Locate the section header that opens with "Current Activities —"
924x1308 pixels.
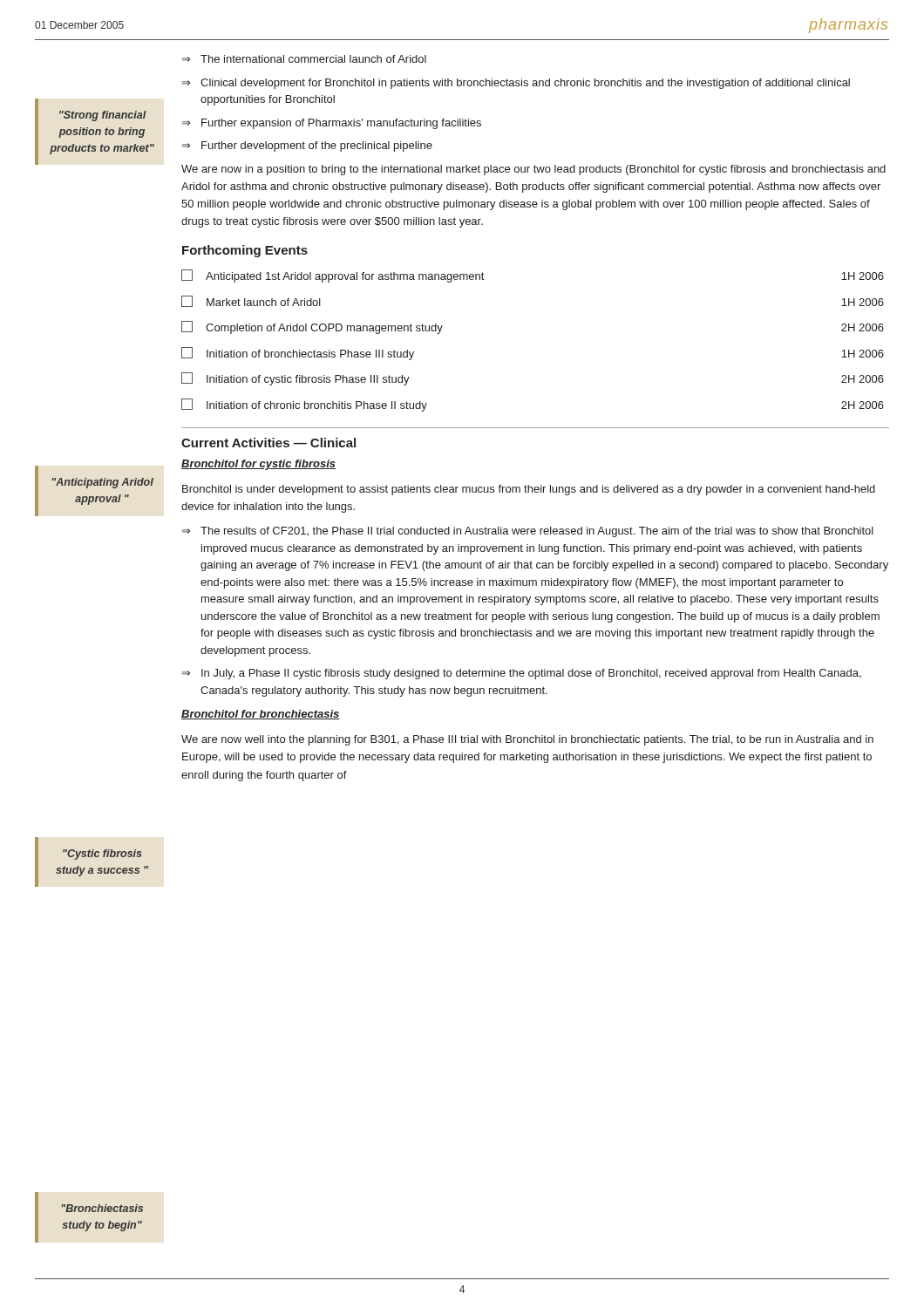coord(269,443)
